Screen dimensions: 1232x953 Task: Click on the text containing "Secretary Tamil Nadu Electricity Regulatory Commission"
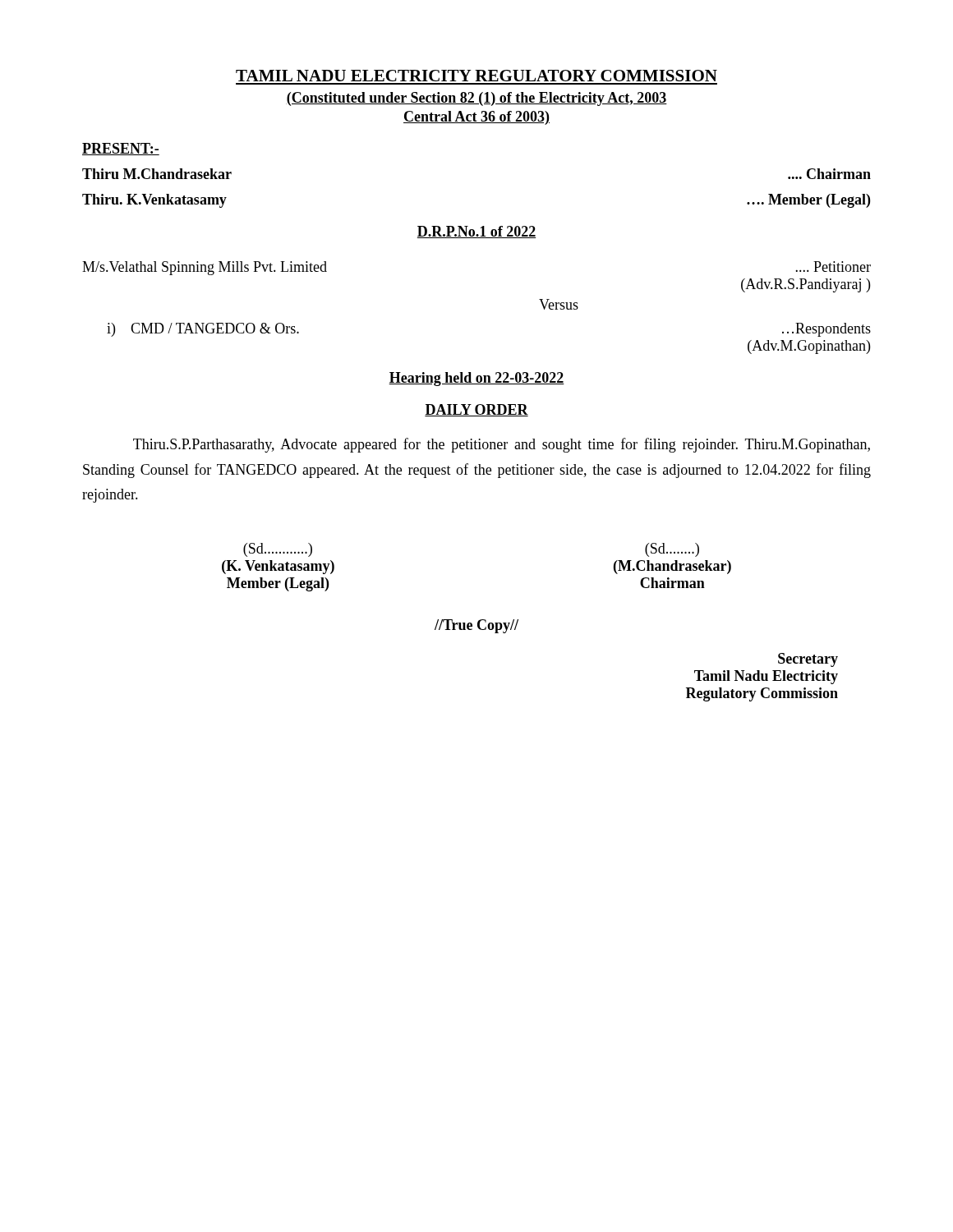coord(762,676)
